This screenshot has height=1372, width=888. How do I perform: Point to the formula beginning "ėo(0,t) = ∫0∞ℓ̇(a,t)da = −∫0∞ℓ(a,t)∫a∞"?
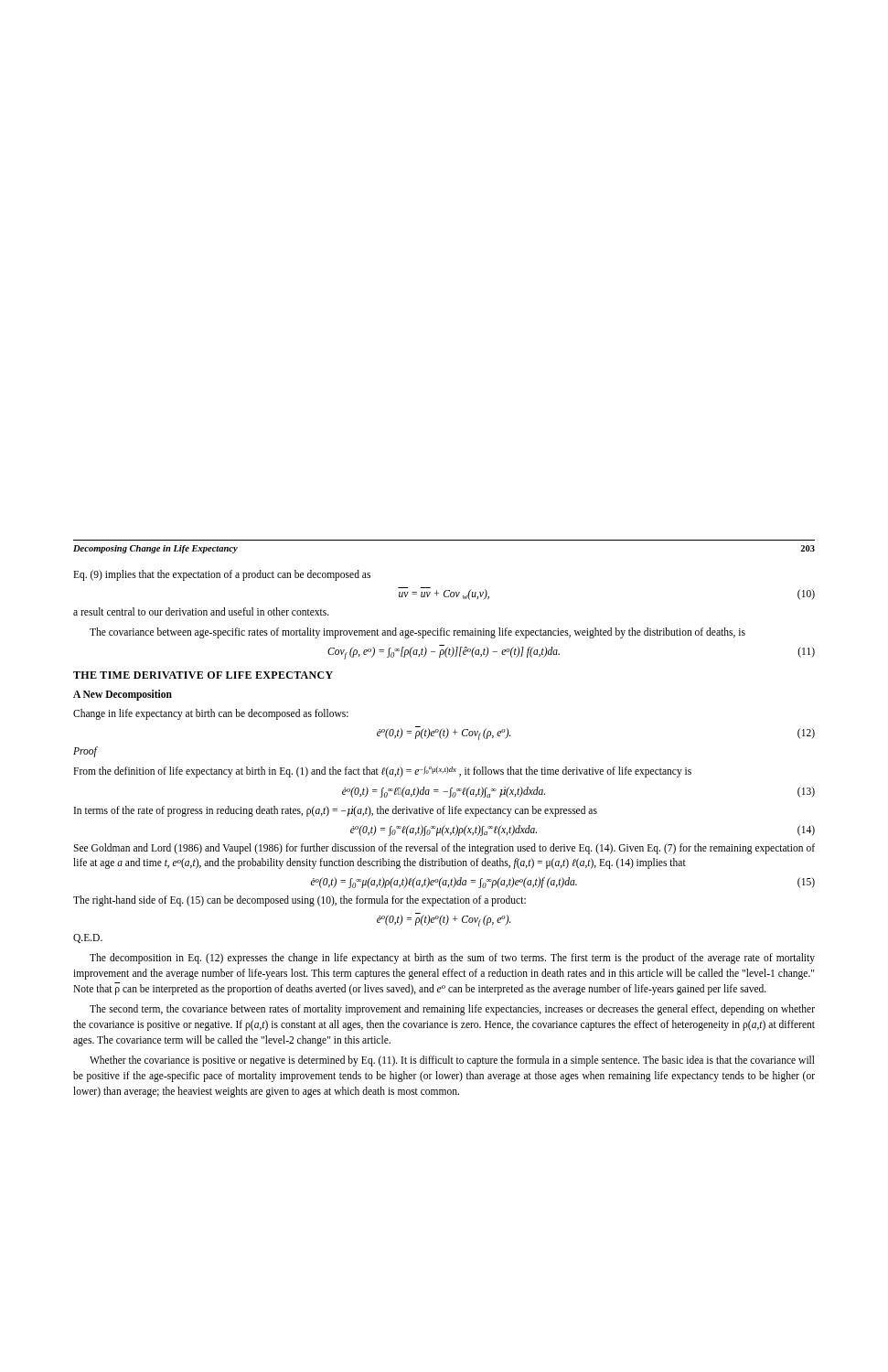(444, 791)
